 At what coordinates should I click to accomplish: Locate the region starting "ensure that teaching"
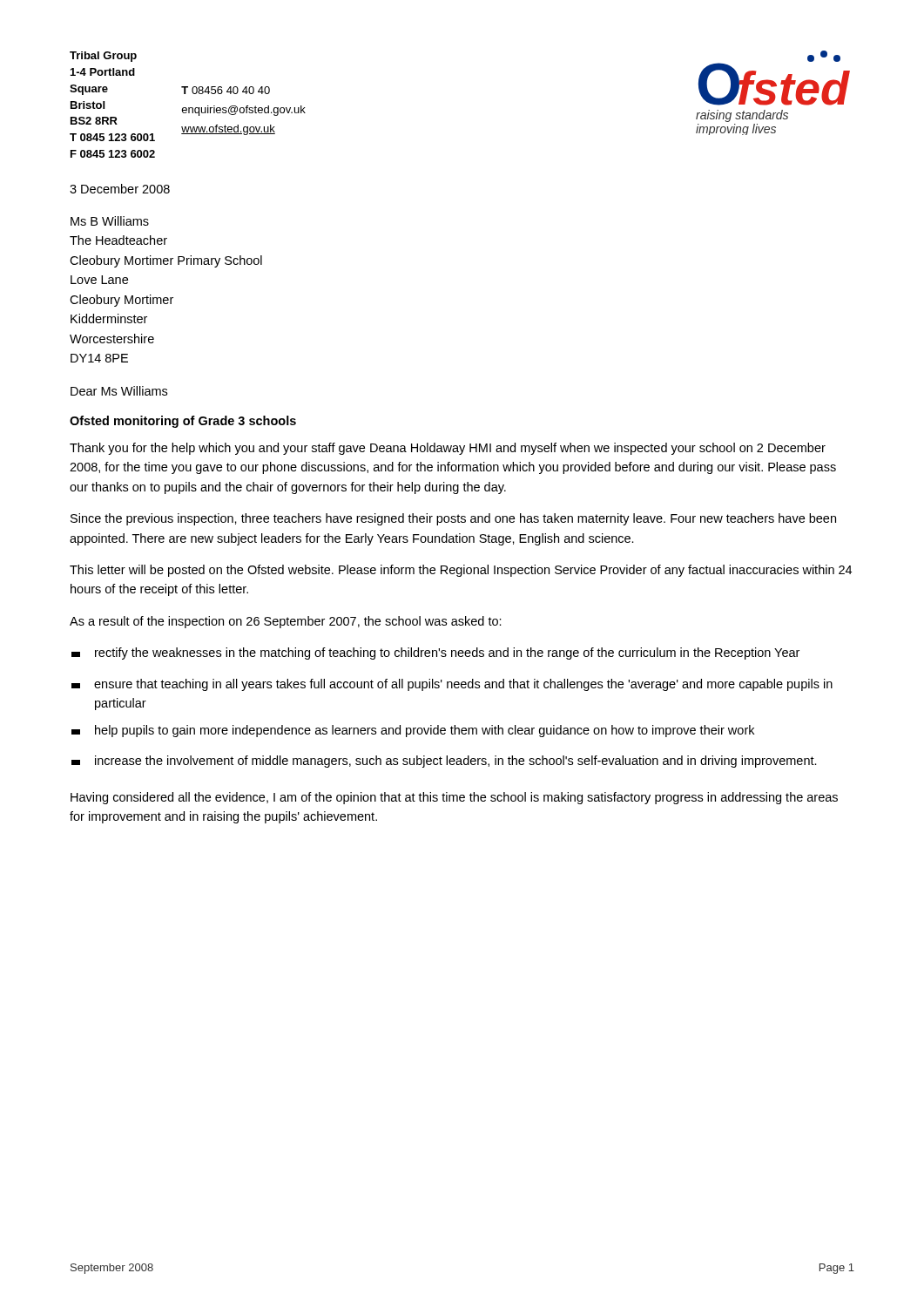pyautogui.click(x=462, y=694)
